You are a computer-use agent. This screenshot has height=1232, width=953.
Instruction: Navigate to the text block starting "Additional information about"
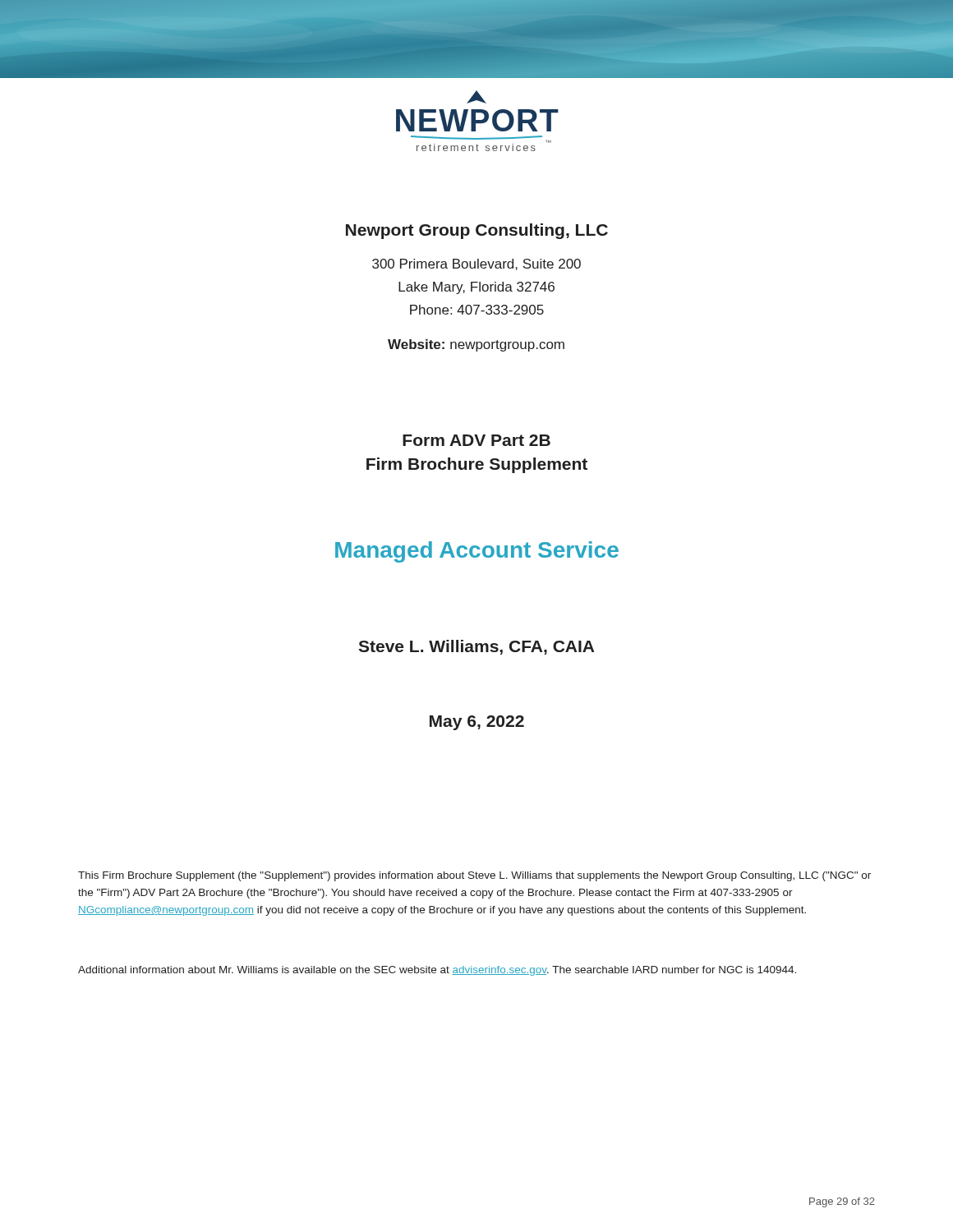(x=438, y=970)
